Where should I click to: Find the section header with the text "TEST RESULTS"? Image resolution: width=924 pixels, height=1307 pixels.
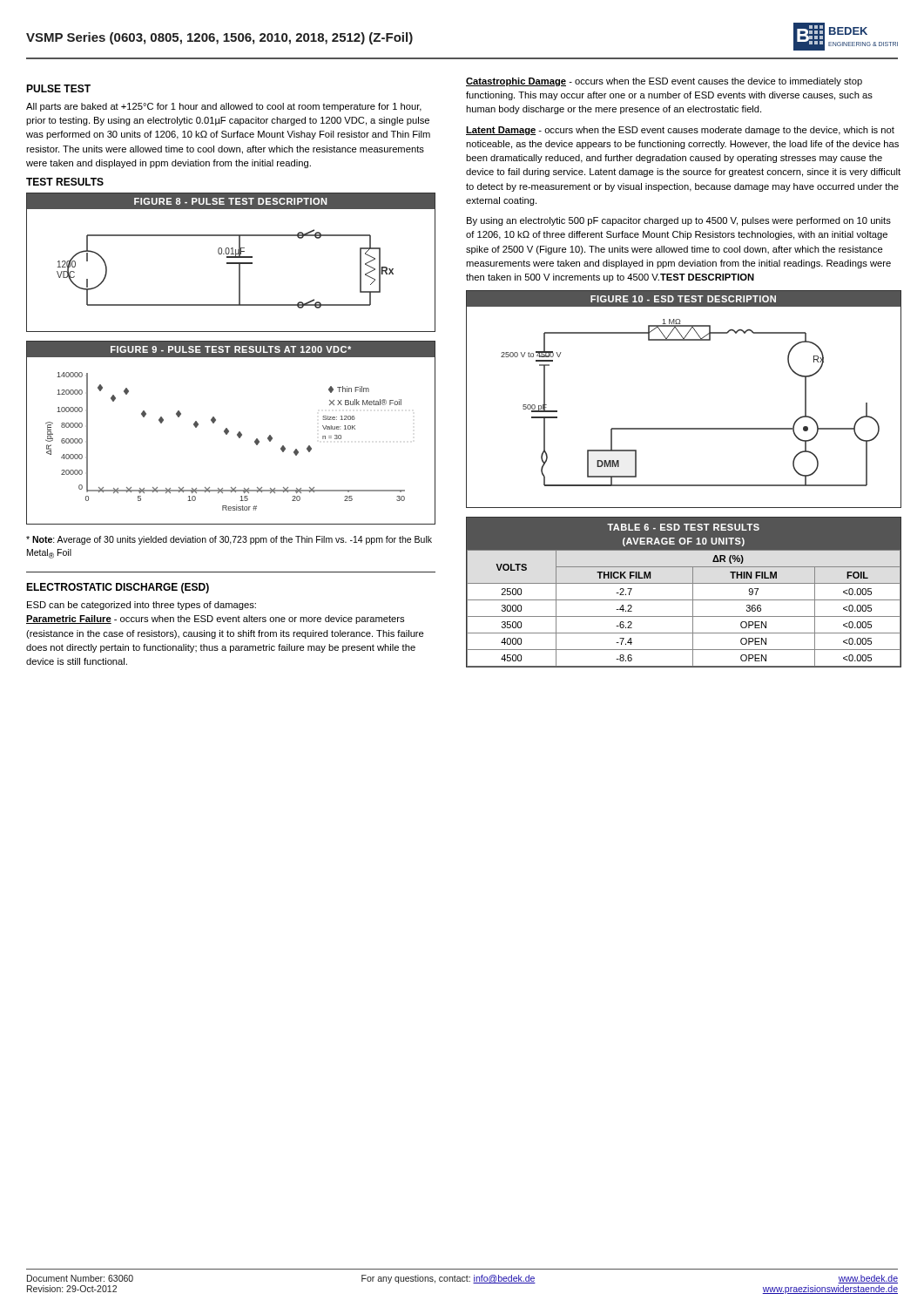click(65, 182)
